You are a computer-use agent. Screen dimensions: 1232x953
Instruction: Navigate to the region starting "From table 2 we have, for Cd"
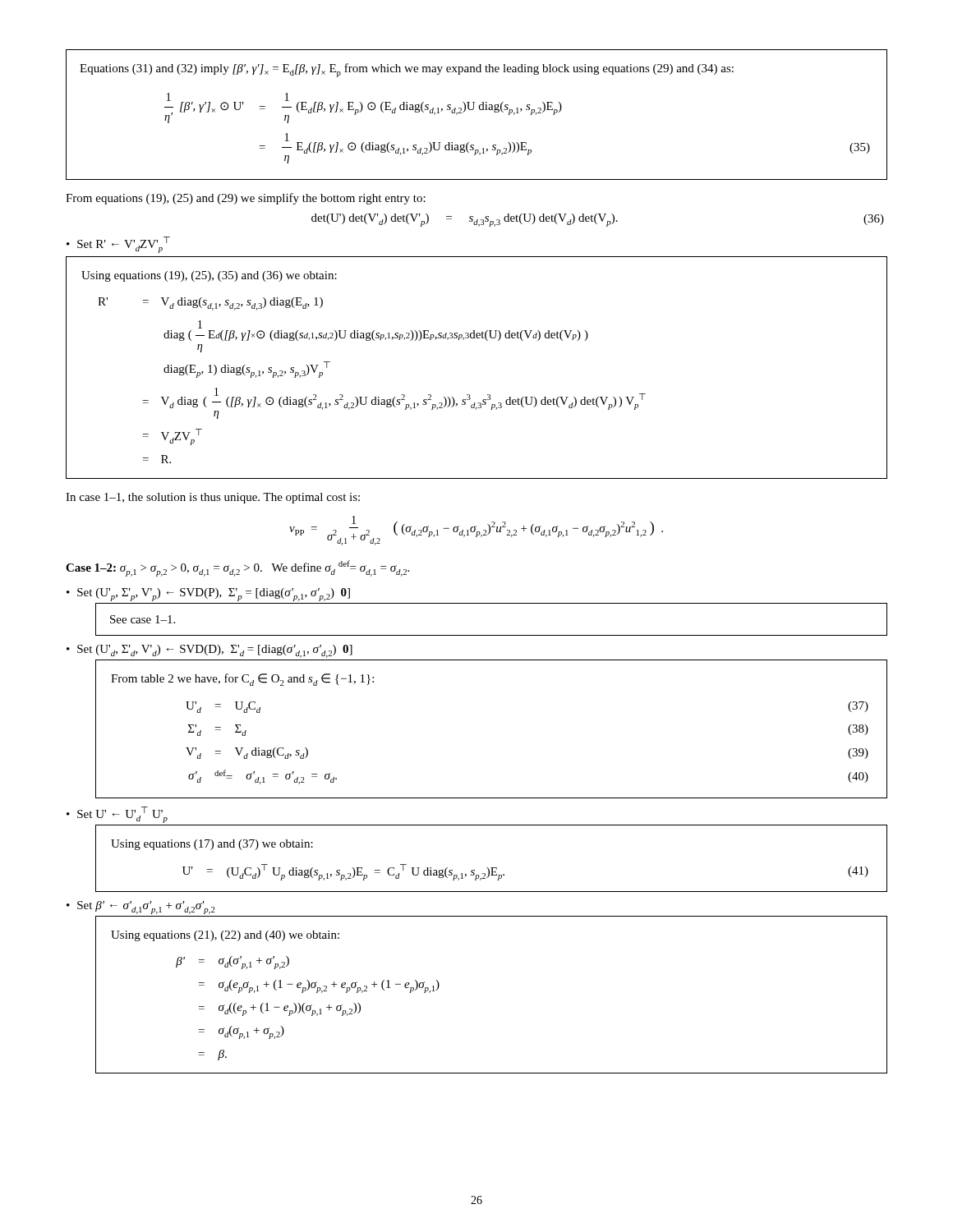tap(242, 680)
